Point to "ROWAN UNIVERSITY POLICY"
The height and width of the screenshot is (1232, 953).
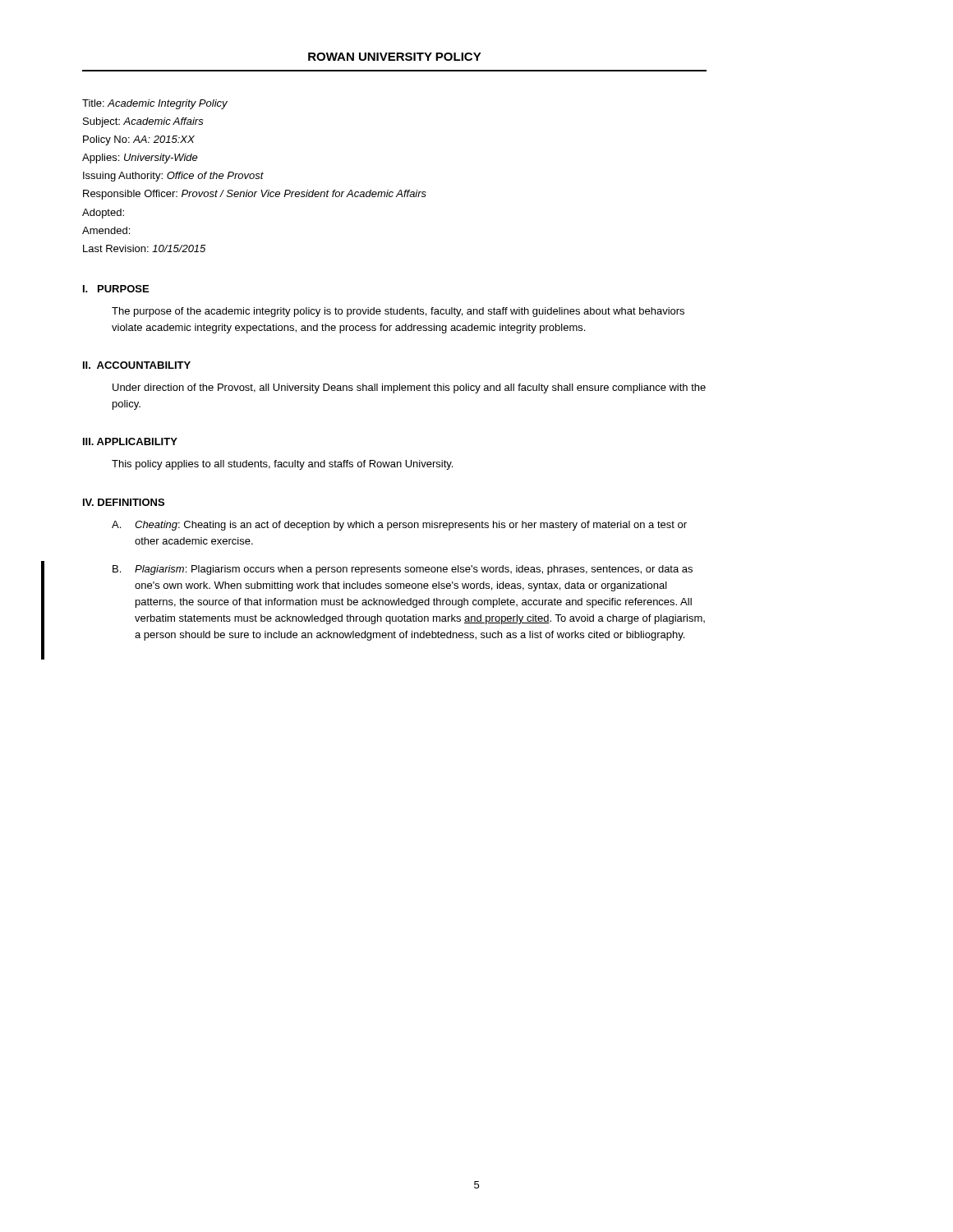coord(394,56)
